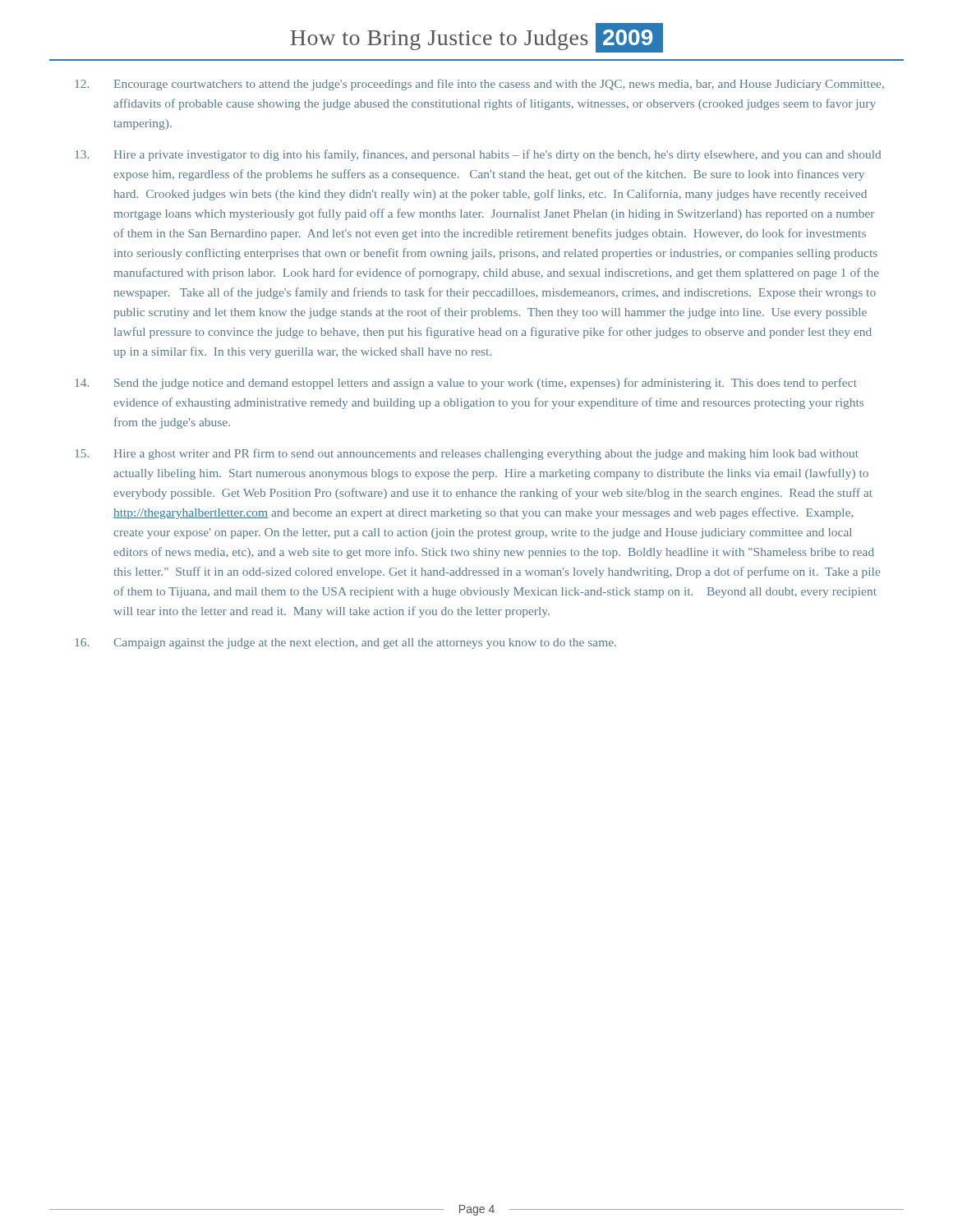Click on the text starting "16. Campaign against the judge at"

pyautogui.click(x=481, y=643)
